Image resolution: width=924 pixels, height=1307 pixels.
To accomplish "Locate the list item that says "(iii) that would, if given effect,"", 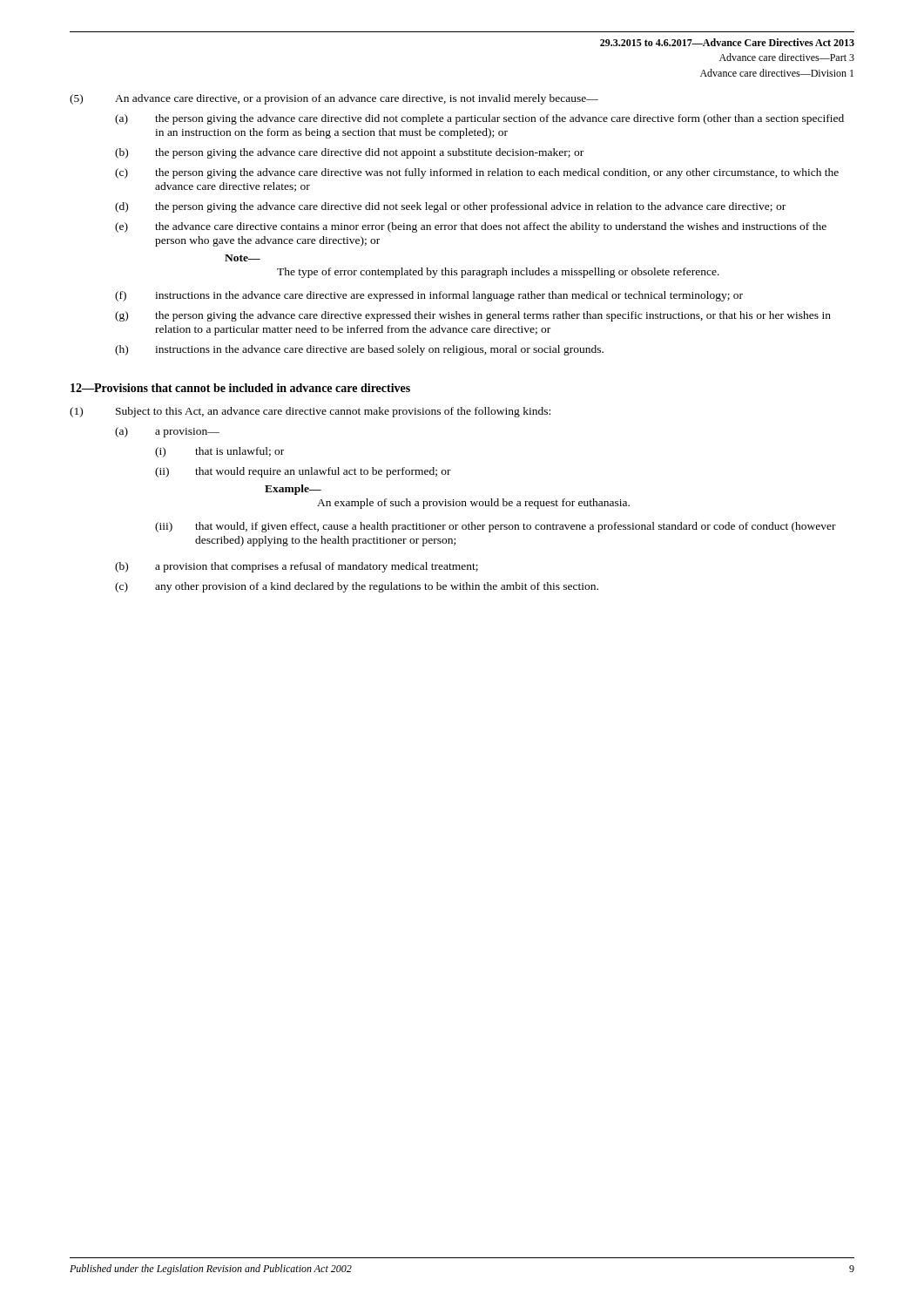I will click(x=505, y=533).
